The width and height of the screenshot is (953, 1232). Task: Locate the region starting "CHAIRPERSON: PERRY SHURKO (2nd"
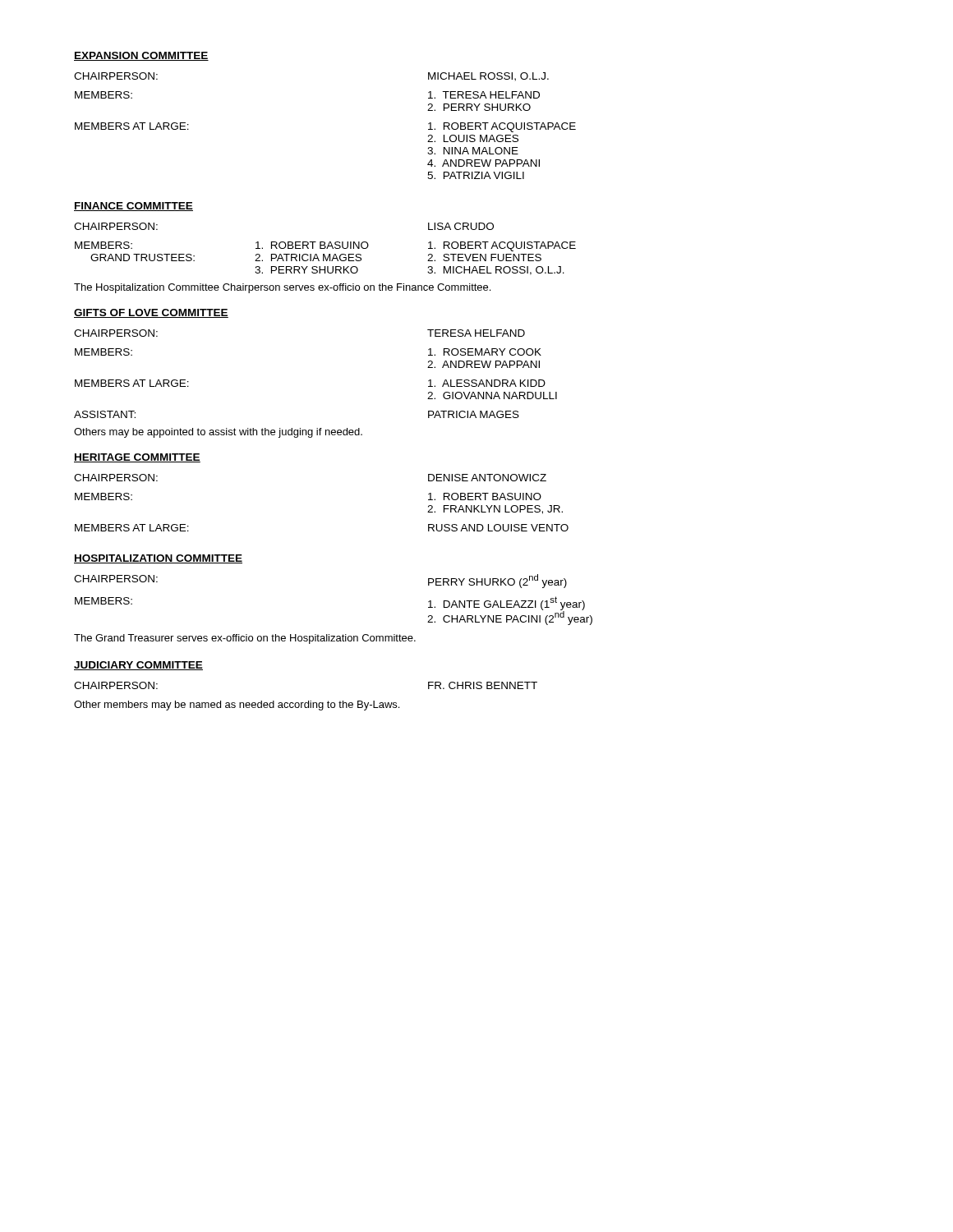tap(476, 580)
